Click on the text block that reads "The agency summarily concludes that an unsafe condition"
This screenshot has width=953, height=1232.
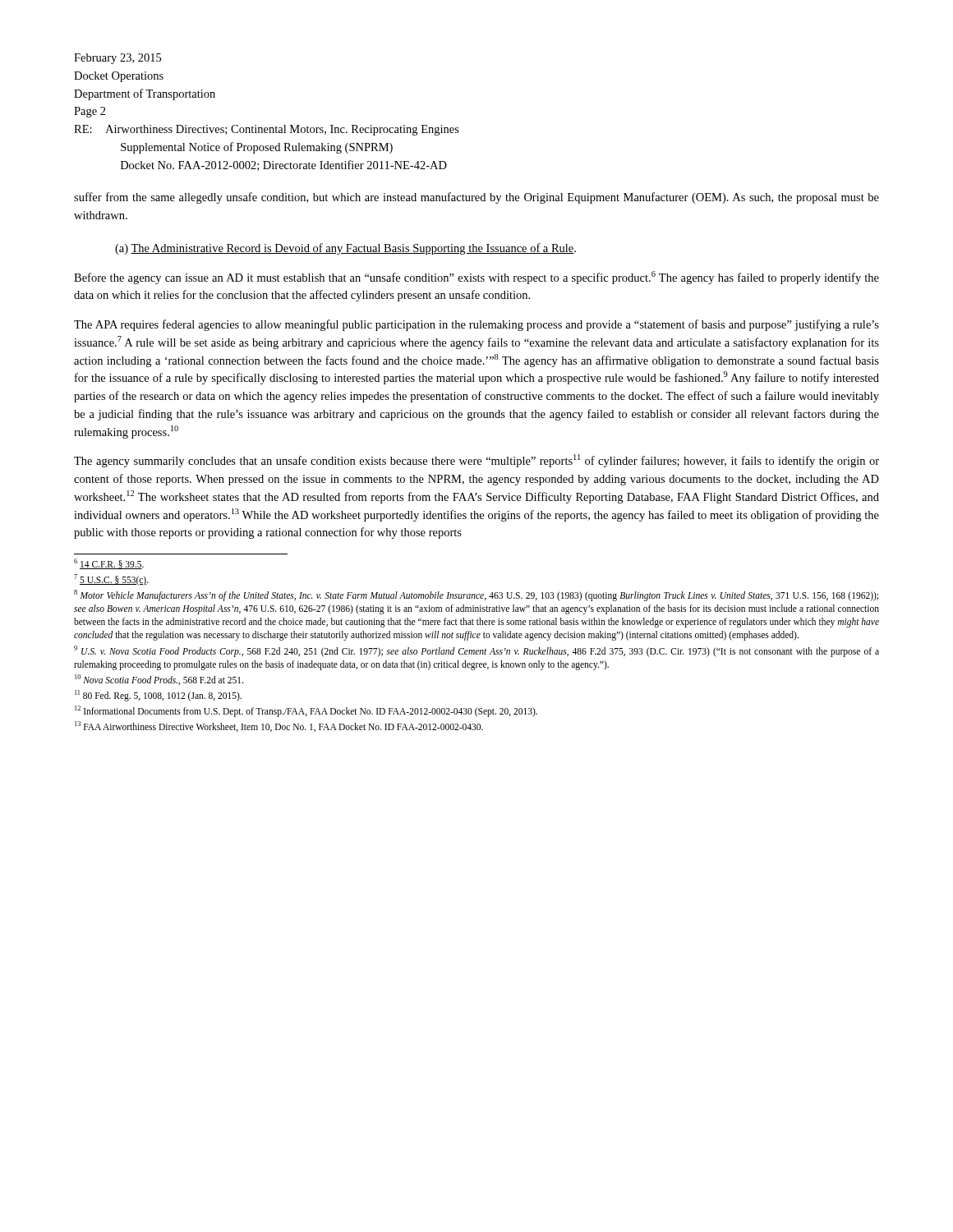(476, 497)
